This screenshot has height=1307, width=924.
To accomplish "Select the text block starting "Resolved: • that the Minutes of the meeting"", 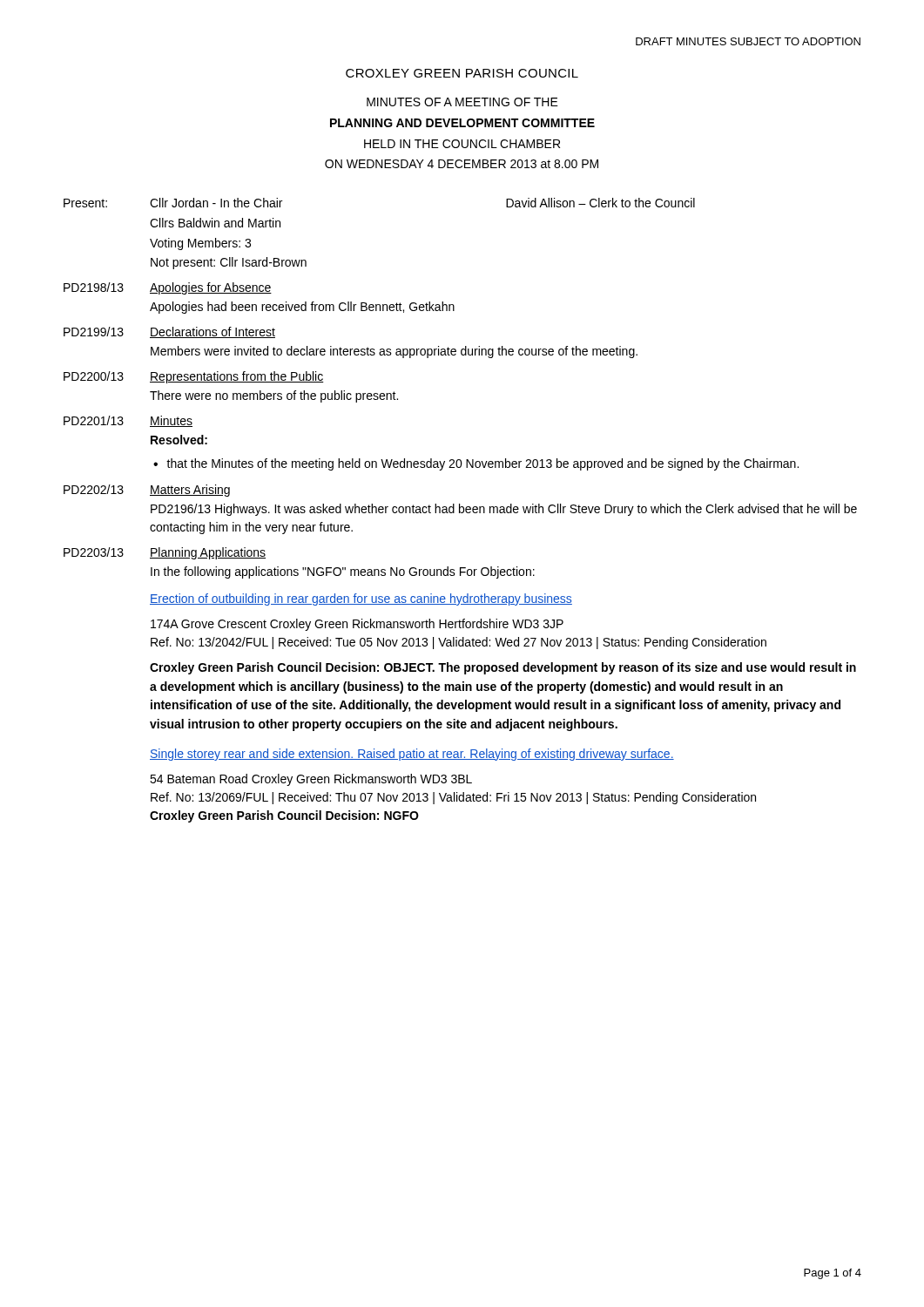I will 462,453.
